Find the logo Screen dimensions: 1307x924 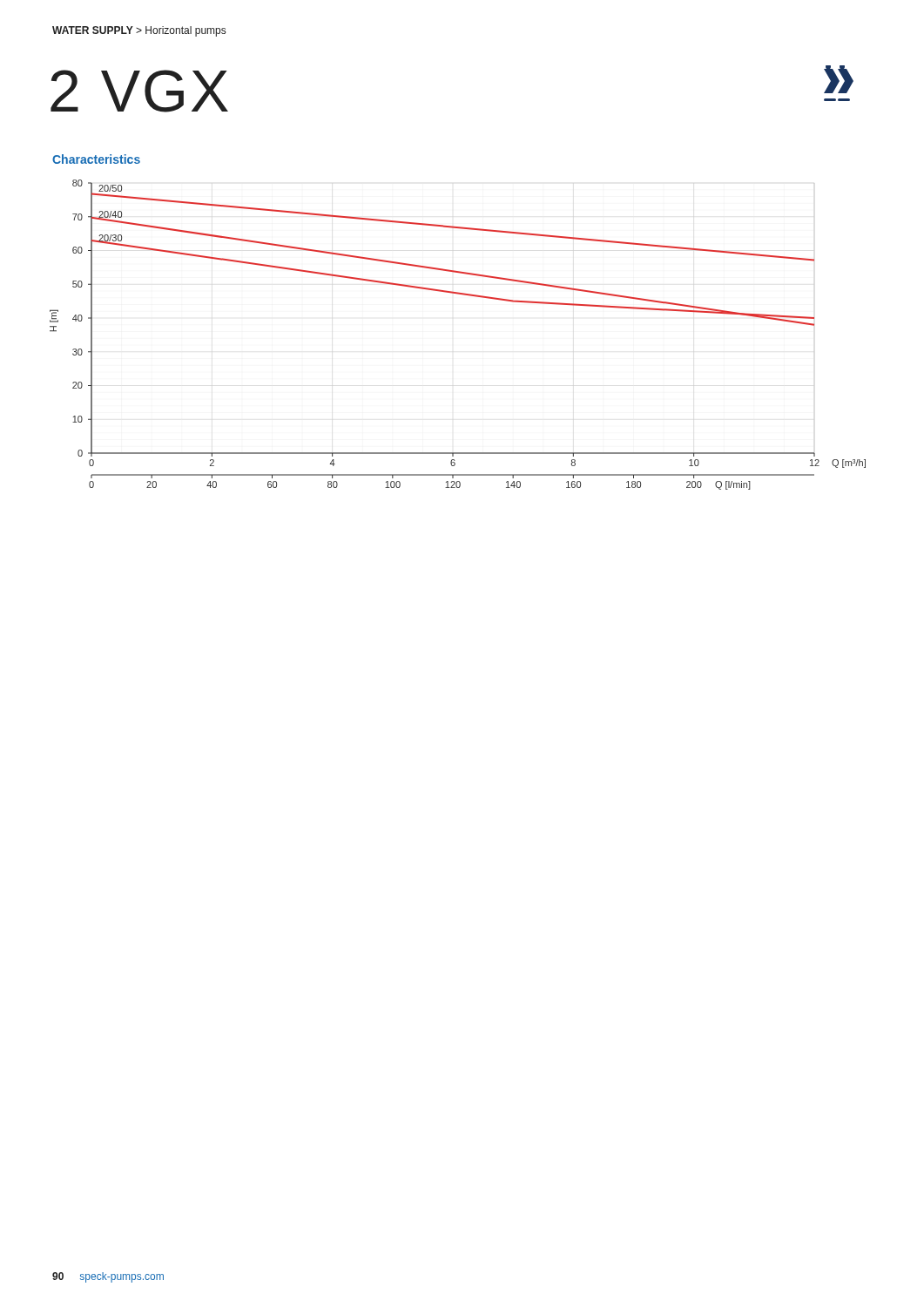[844, 89]
